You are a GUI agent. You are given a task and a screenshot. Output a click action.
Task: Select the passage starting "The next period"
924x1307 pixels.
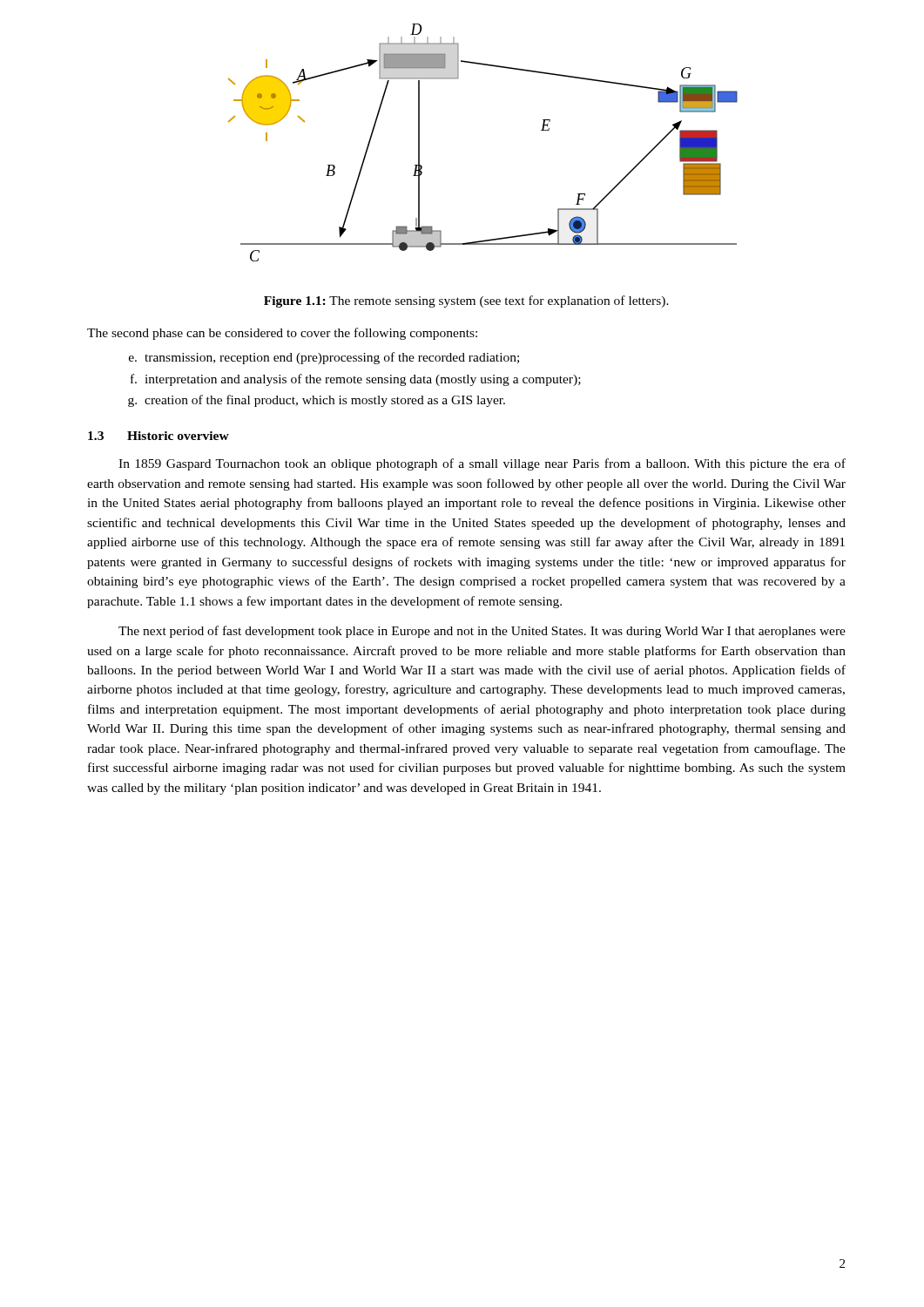[x=466, y=709]
